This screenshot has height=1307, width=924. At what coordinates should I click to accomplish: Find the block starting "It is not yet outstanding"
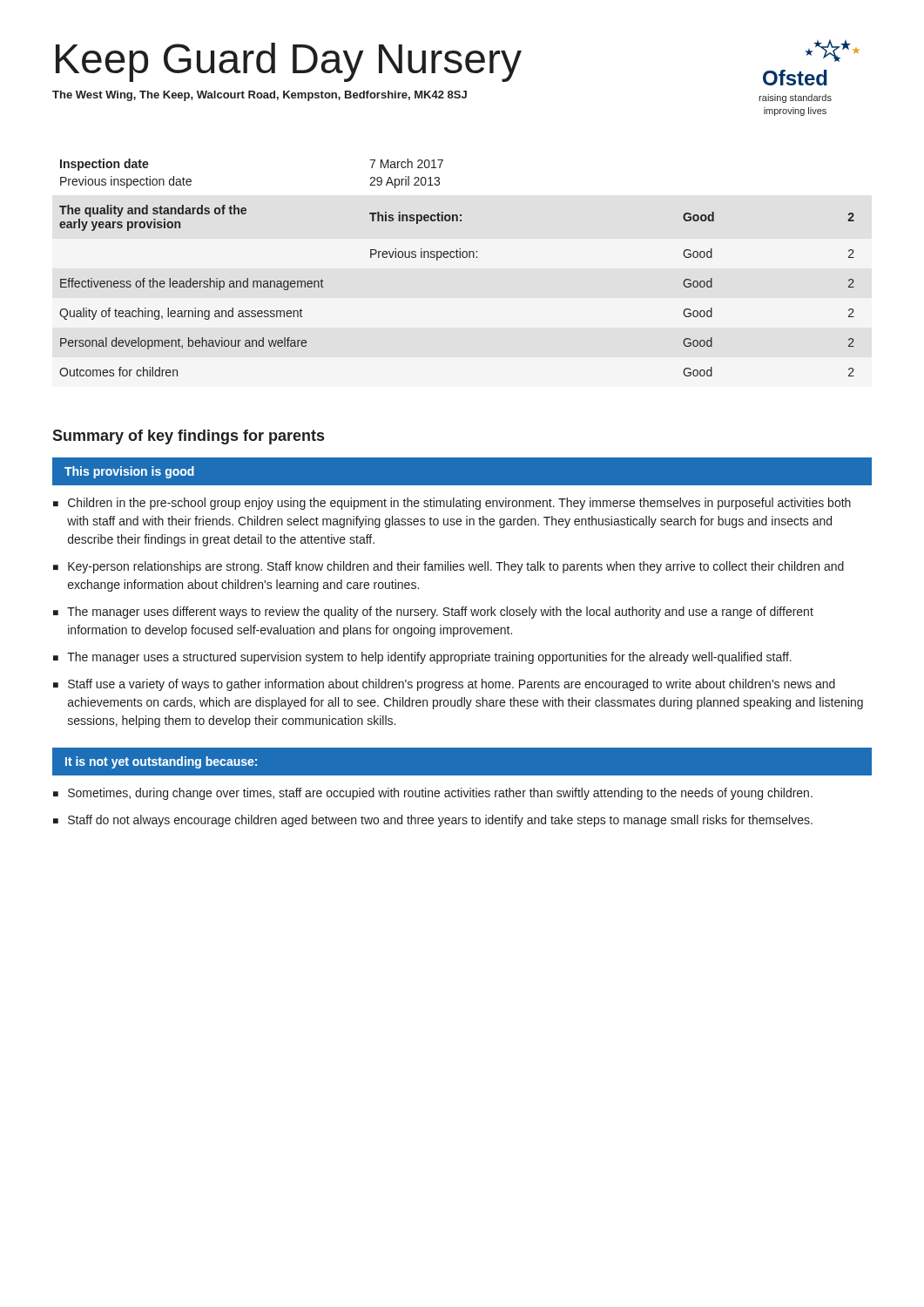click(x=161, y=762)
